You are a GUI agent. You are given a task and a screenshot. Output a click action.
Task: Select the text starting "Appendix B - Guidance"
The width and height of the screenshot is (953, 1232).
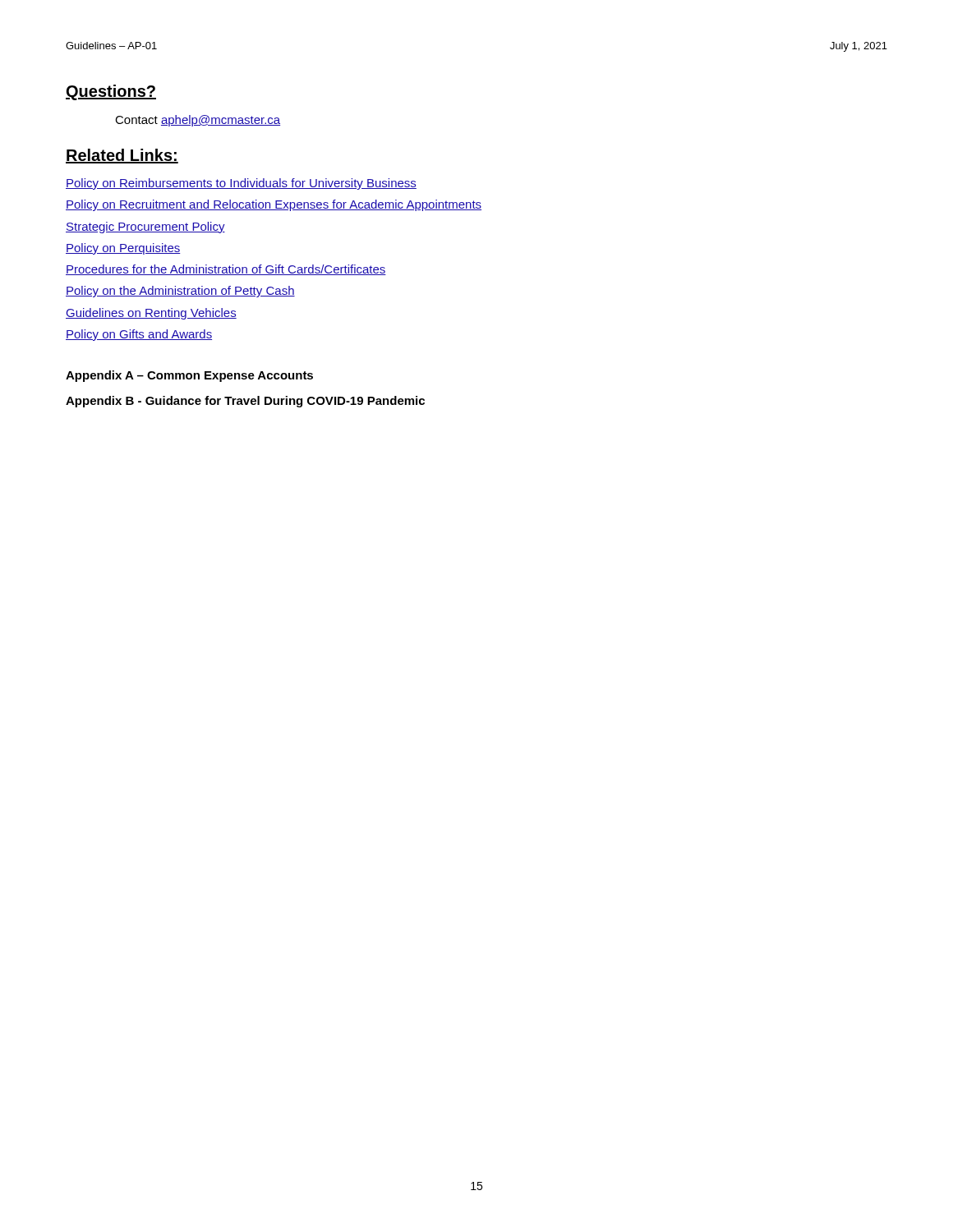[x=245, y=400]
